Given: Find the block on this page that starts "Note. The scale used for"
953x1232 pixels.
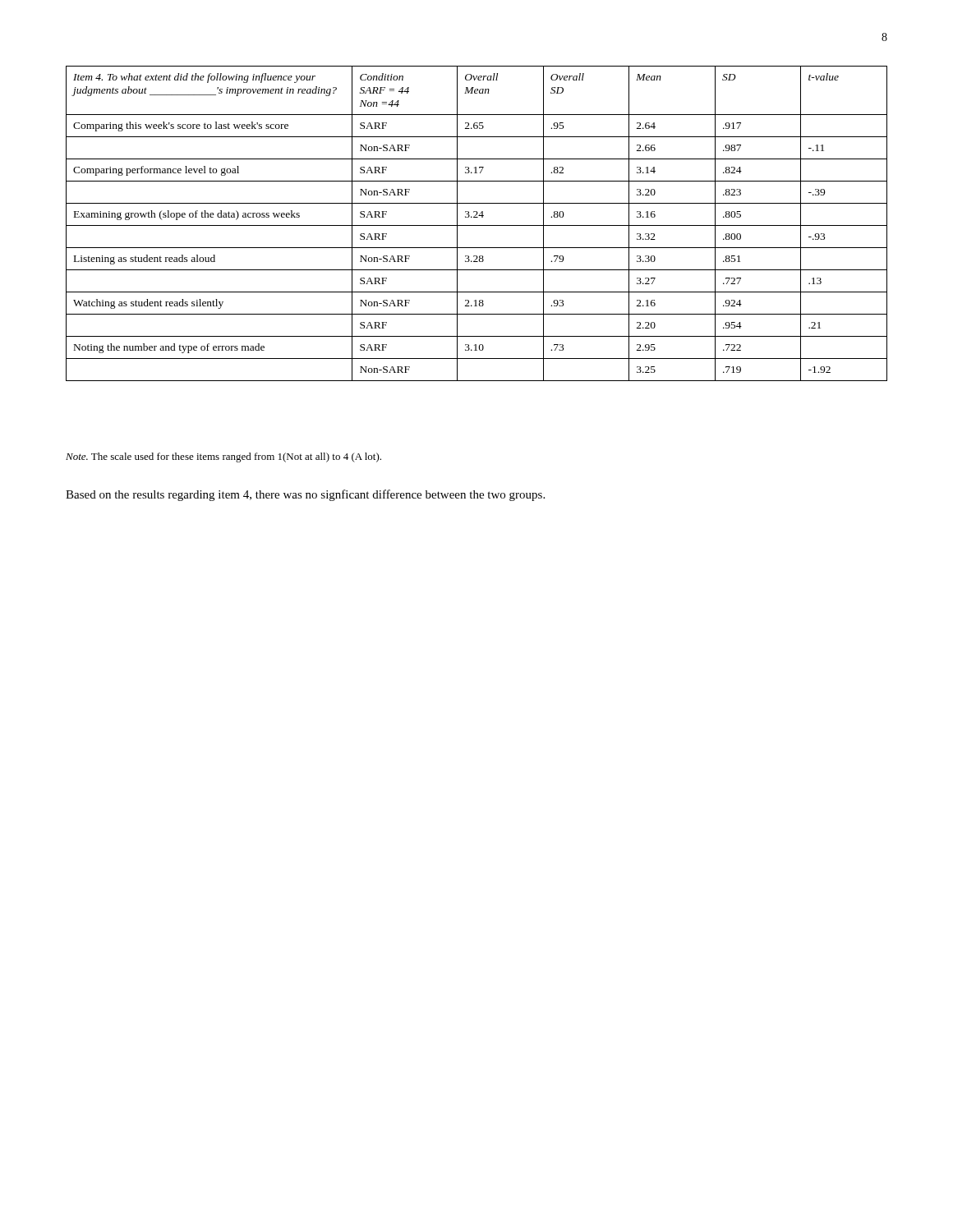Looking at the screenshot, I should coord(224,456).
